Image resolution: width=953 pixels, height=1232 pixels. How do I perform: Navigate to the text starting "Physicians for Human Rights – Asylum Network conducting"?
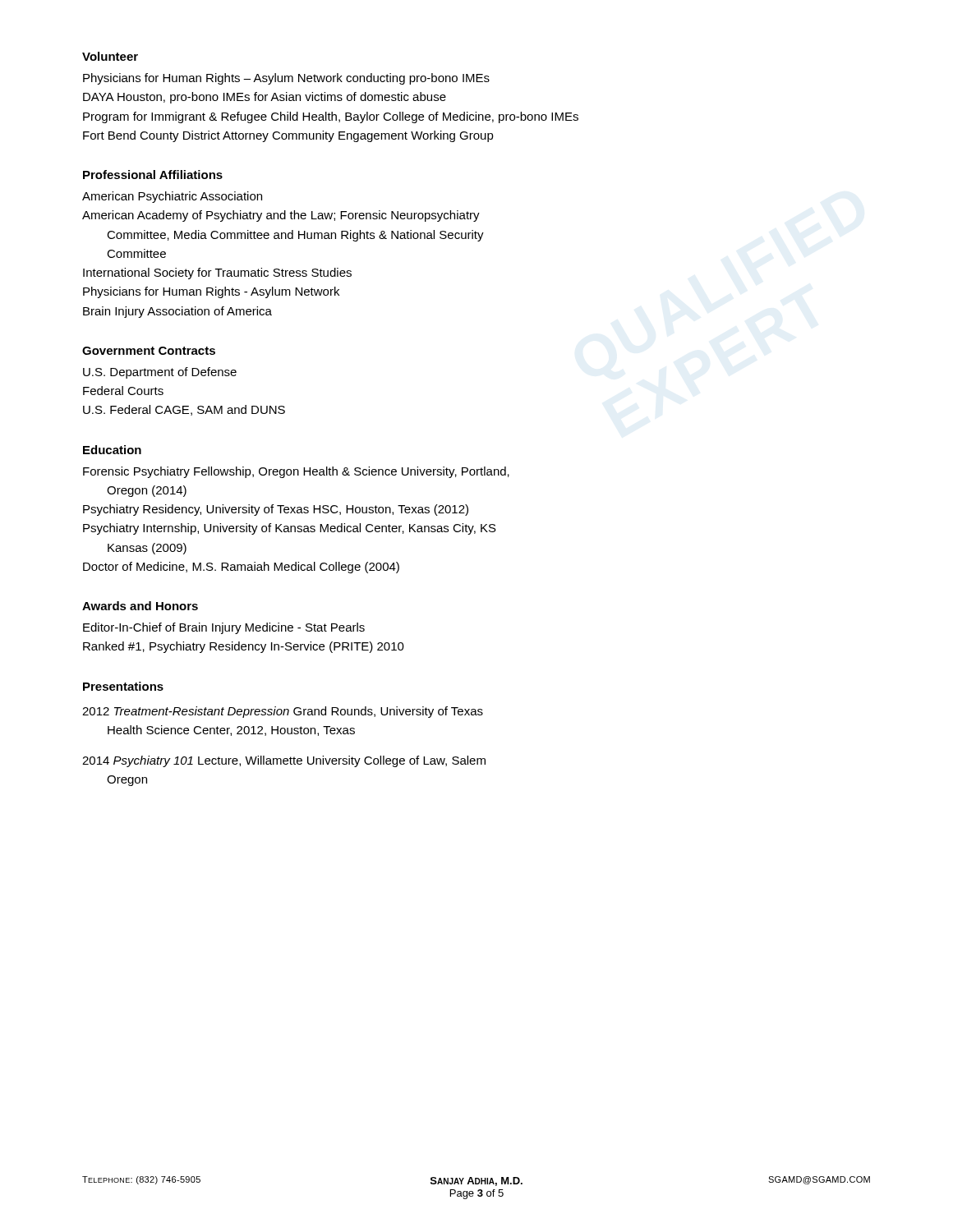tap(330, 106)
